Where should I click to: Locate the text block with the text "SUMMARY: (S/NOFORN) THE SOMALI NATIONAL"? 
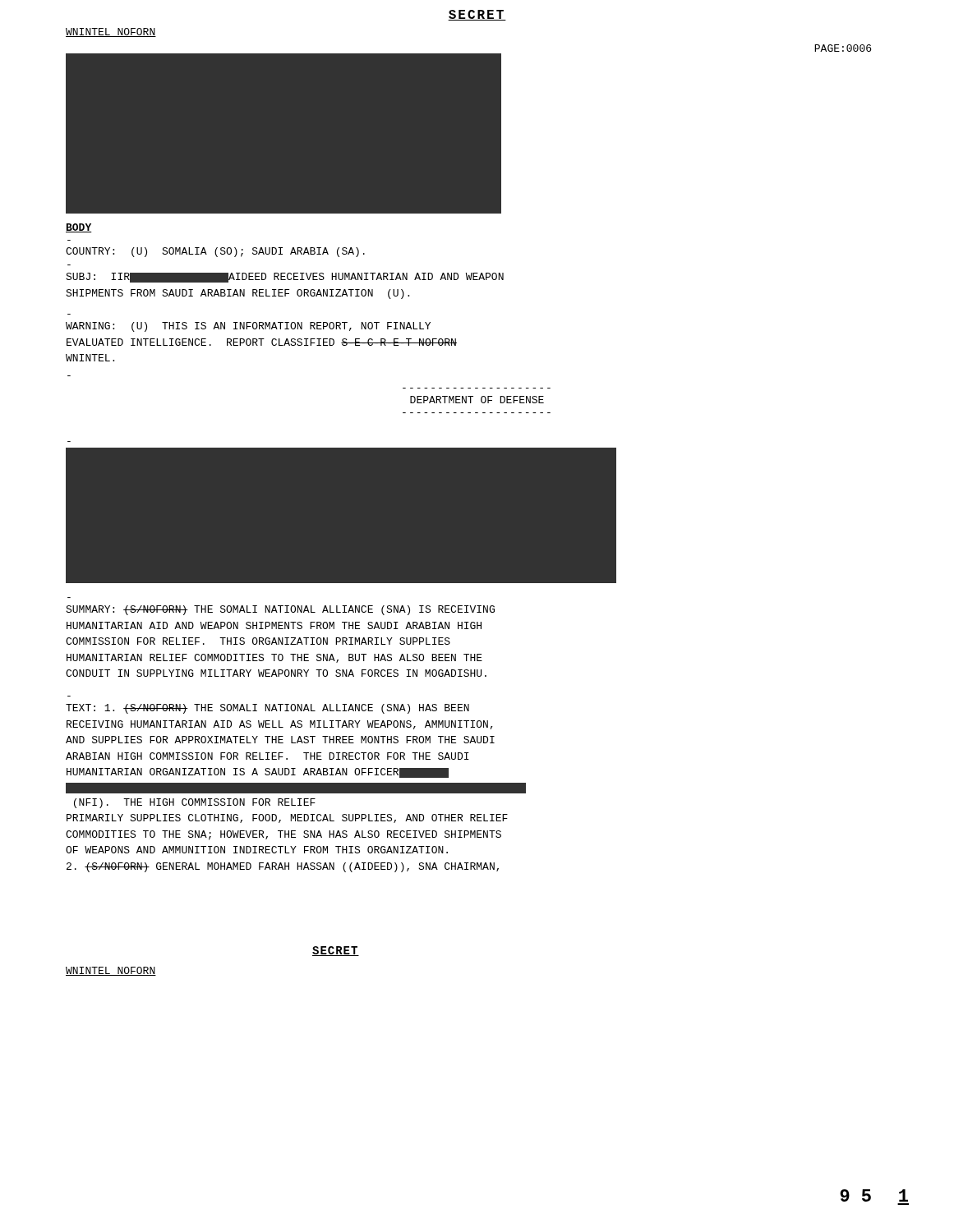point(280,642)
